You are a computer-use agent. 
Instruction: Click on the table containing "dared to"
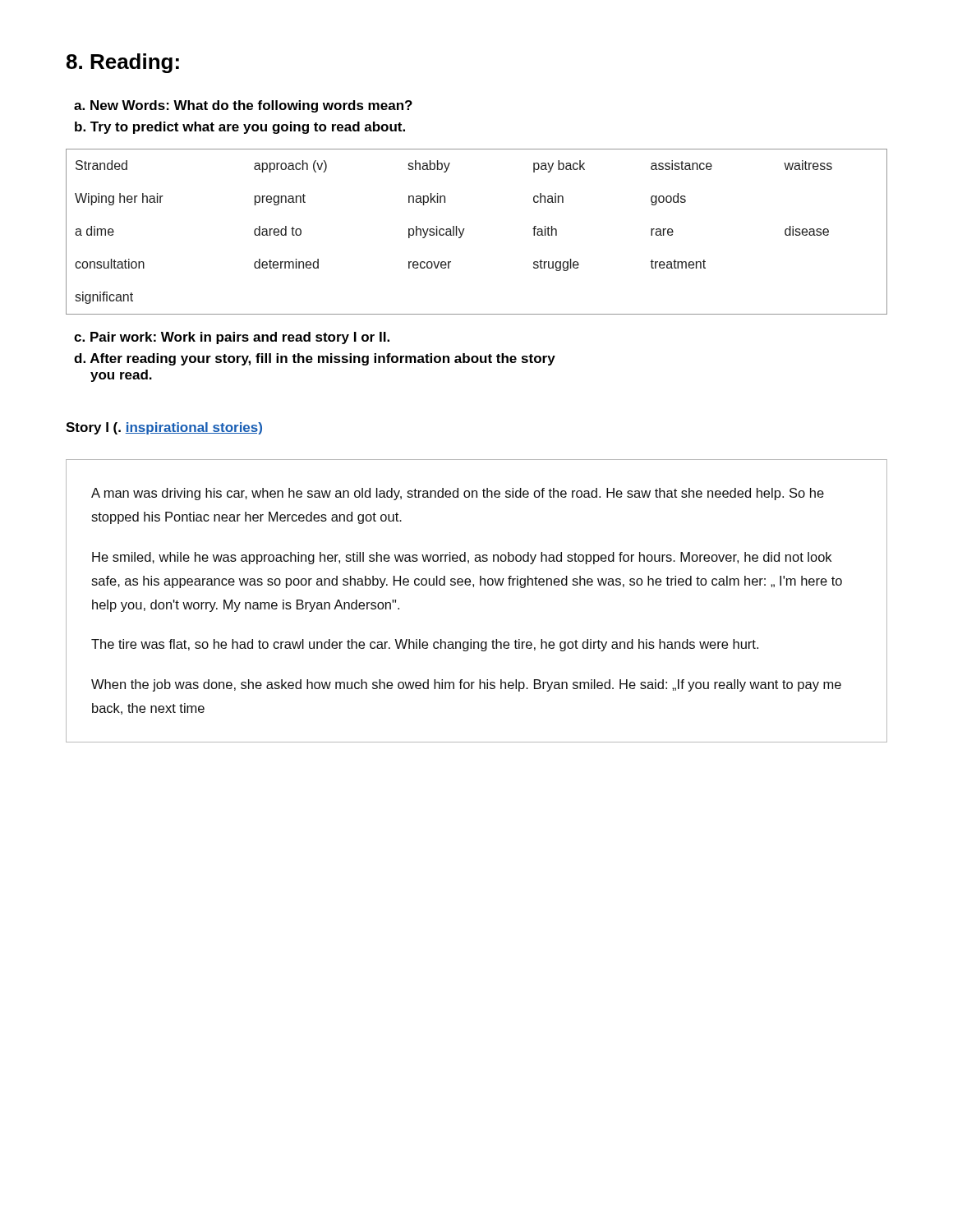pos(476,232)
